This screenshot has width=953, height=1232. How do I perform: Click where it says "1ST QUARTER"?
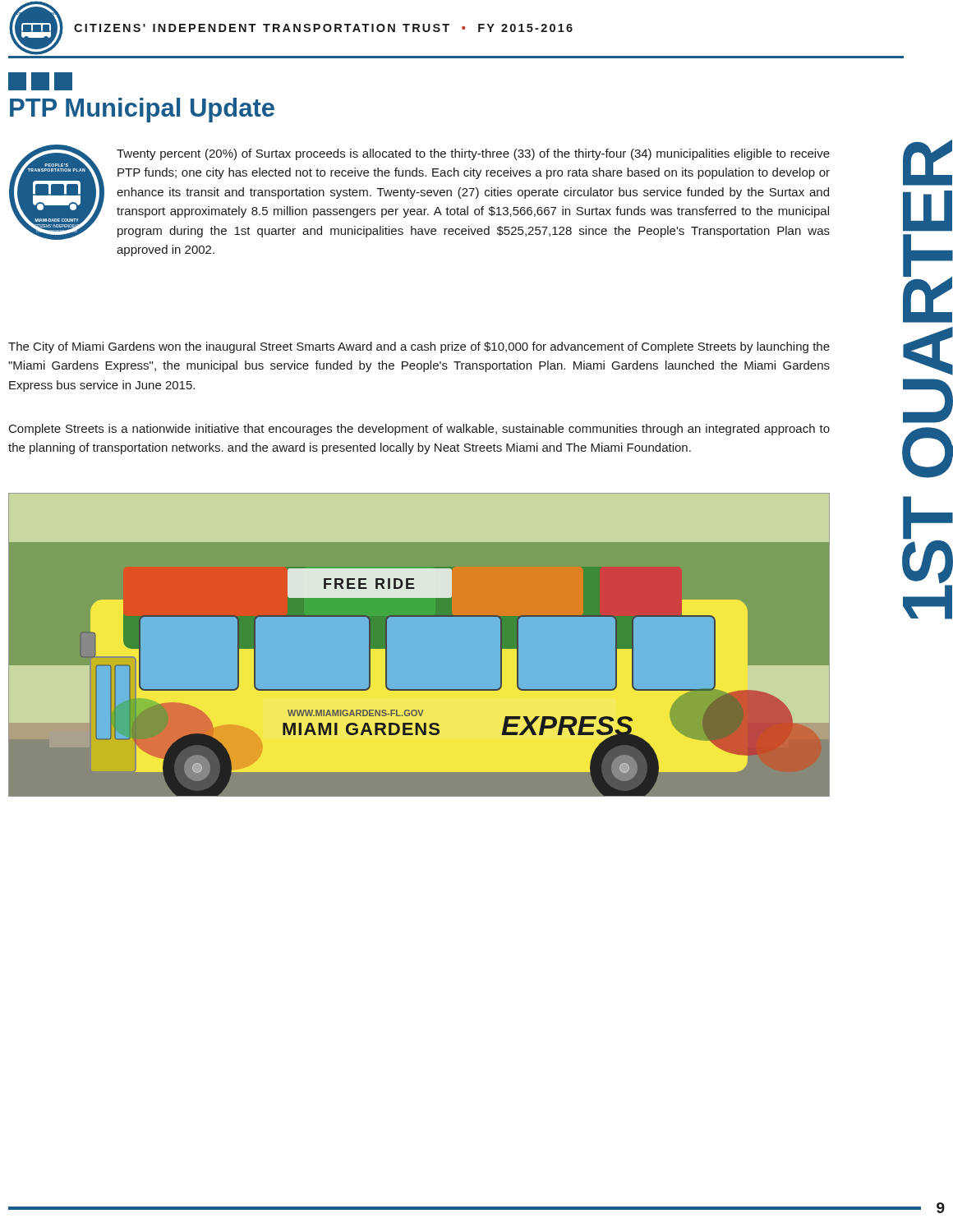pos(928,382)
